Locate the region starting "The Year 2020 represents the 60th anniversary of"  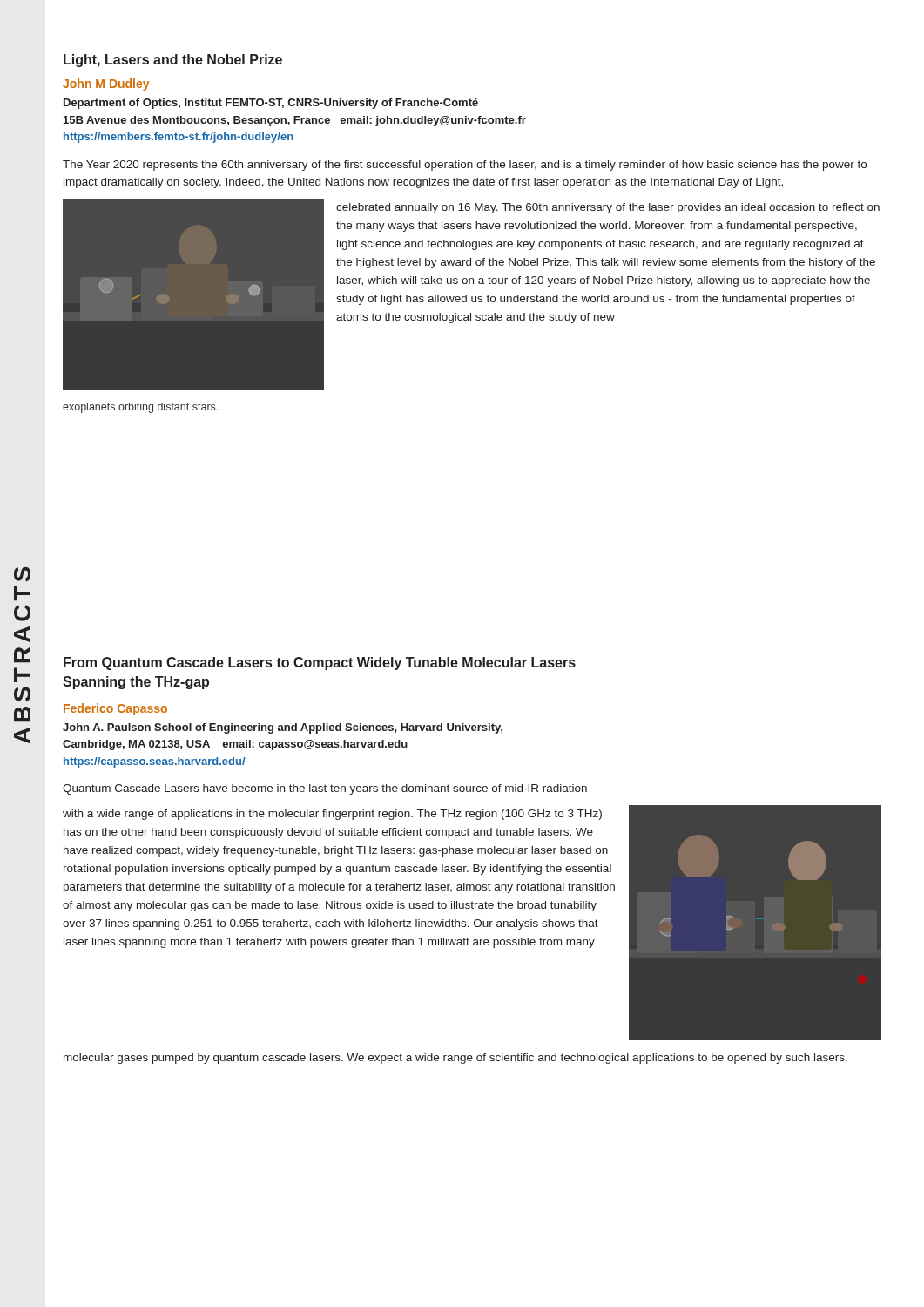tap(465, 173)
